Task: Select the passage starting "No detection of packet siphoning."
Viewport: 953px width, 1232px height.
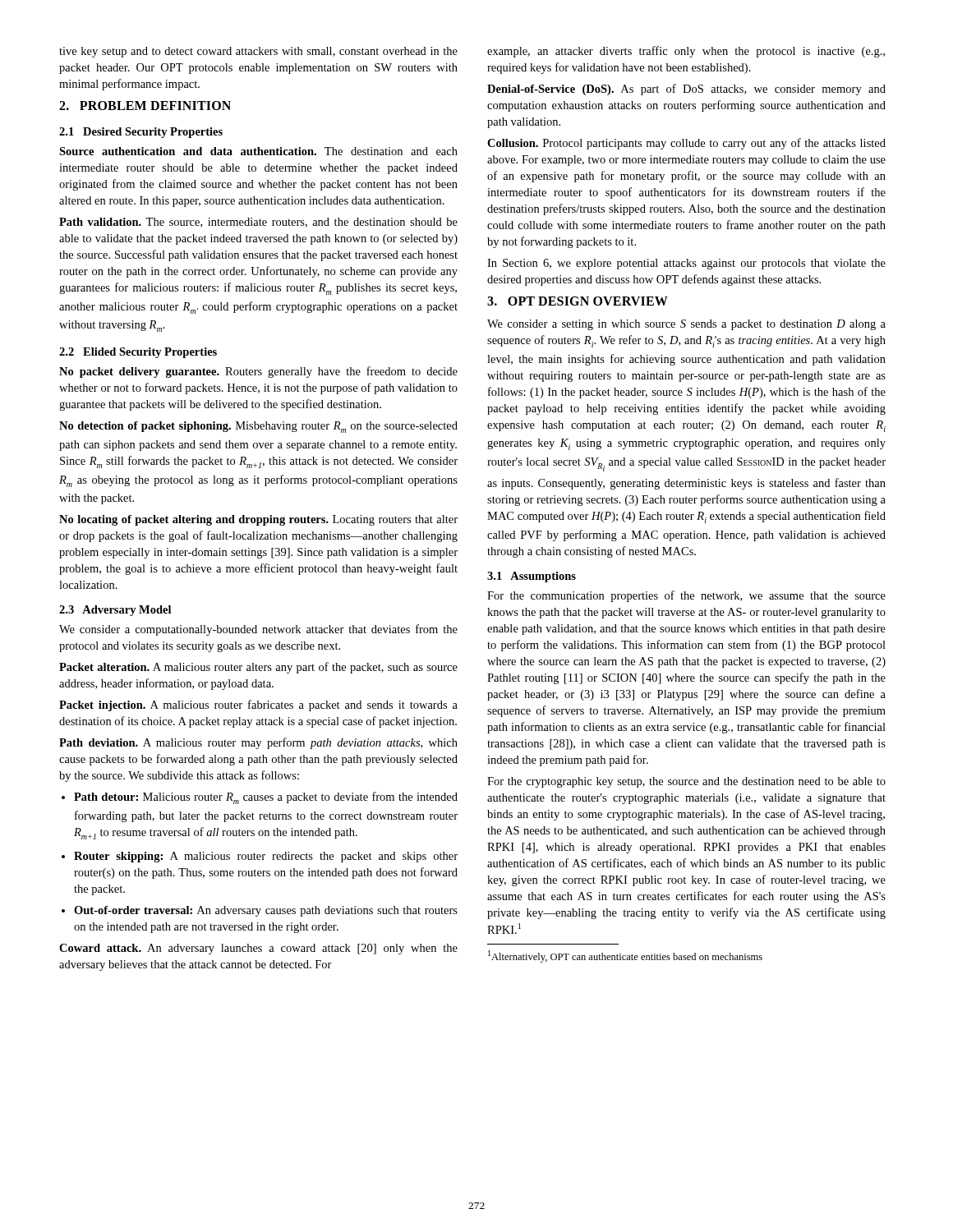Action: 258,462
